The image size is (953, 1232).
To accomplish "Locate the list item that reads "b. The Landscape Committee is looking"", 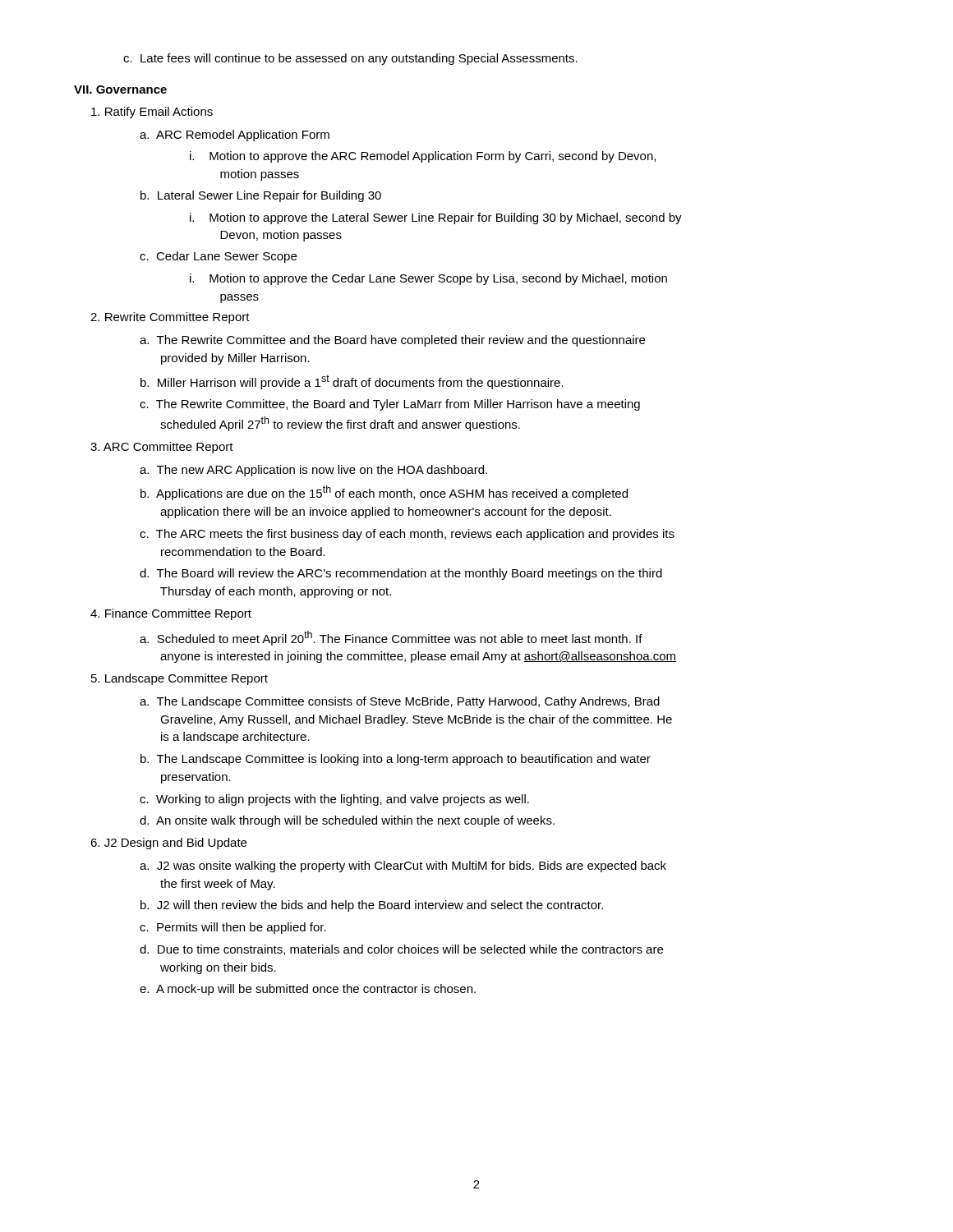I will 395,767.
